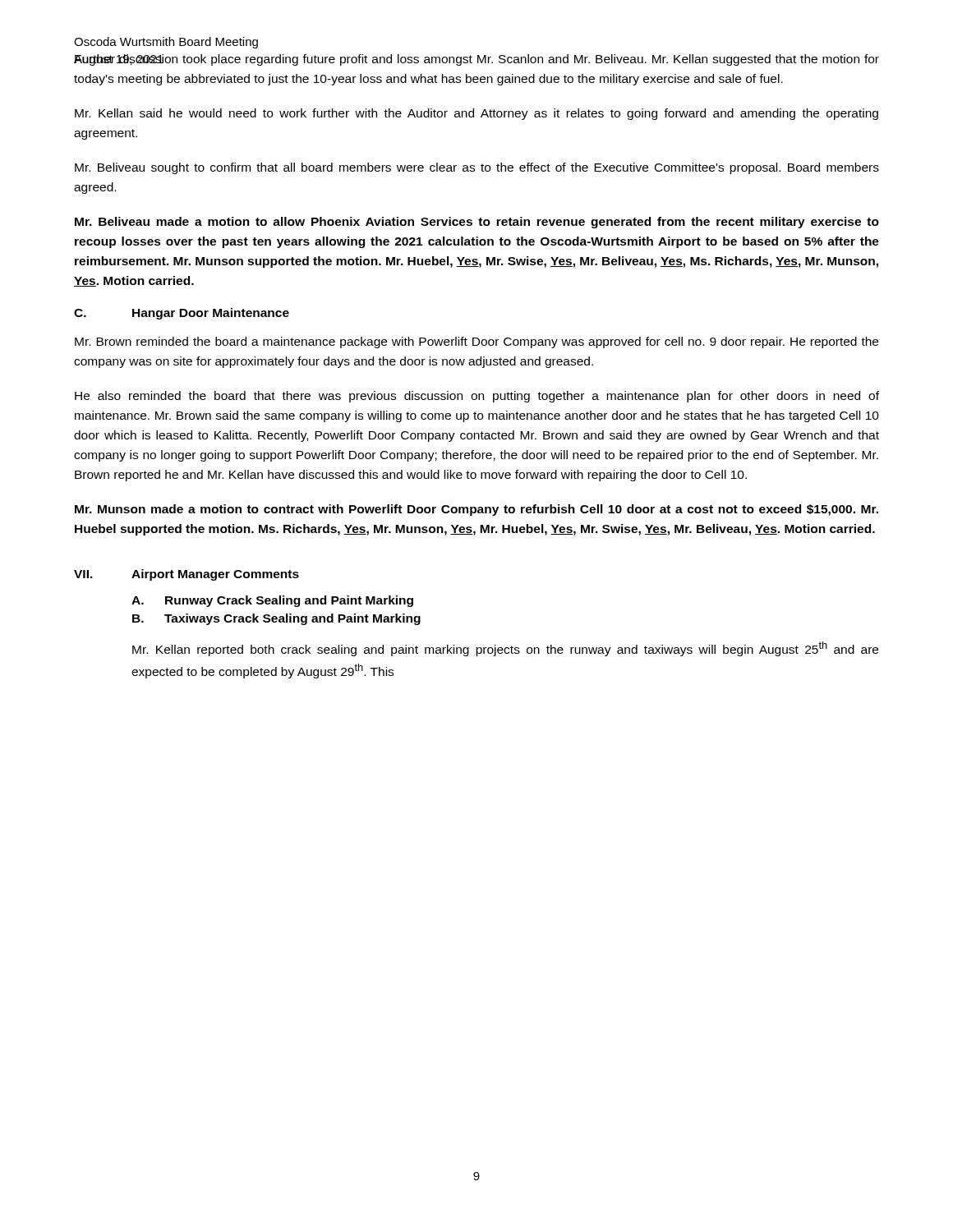
Task: Find the region starting "Mr. Kellan said he would"
Action: (476, 123)
